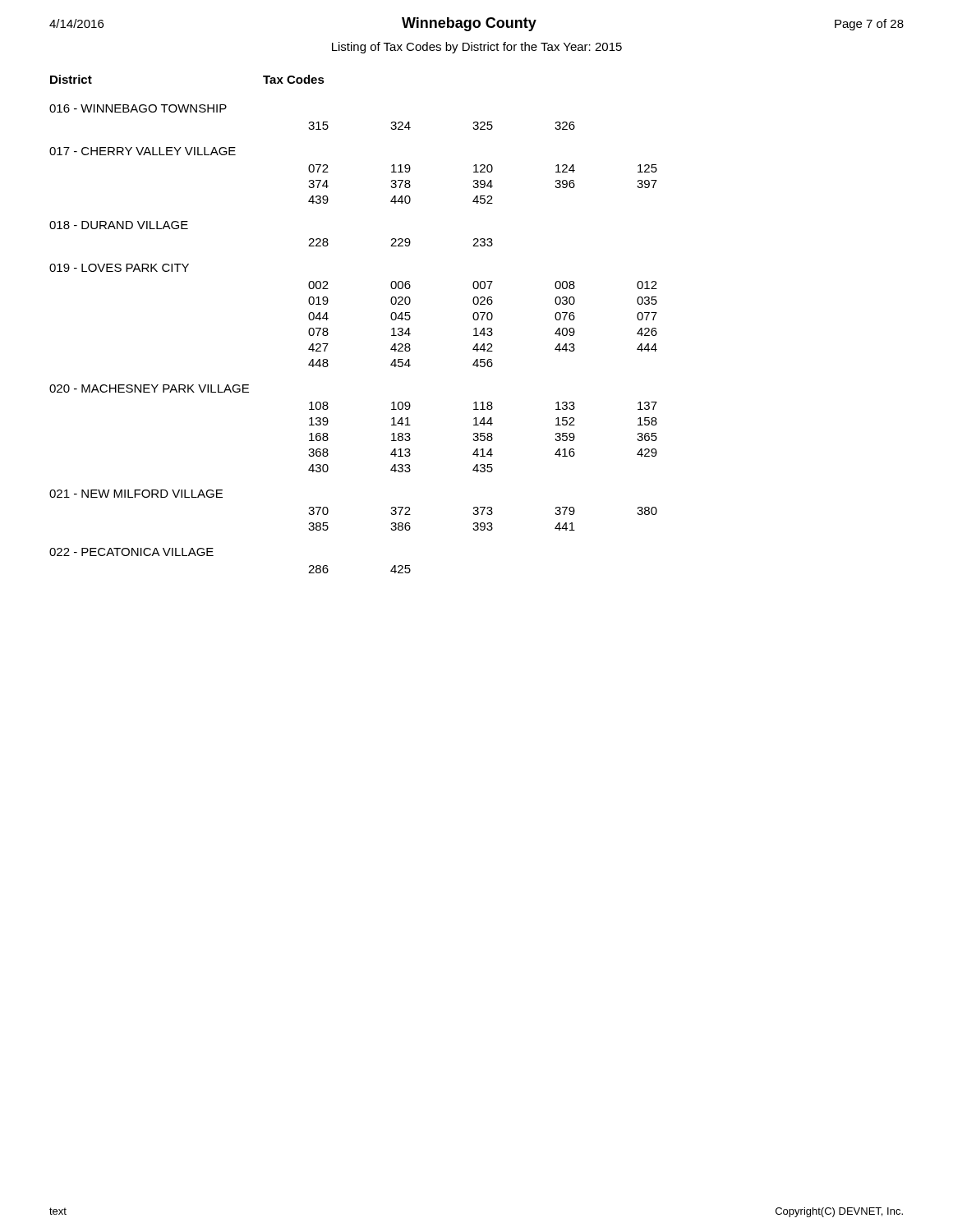Click the passage that begins "016 - WINNEBAGO TOWNSHIP 315 324 325"
Viewport: 953px width, 1232px height.
point(476,117)
